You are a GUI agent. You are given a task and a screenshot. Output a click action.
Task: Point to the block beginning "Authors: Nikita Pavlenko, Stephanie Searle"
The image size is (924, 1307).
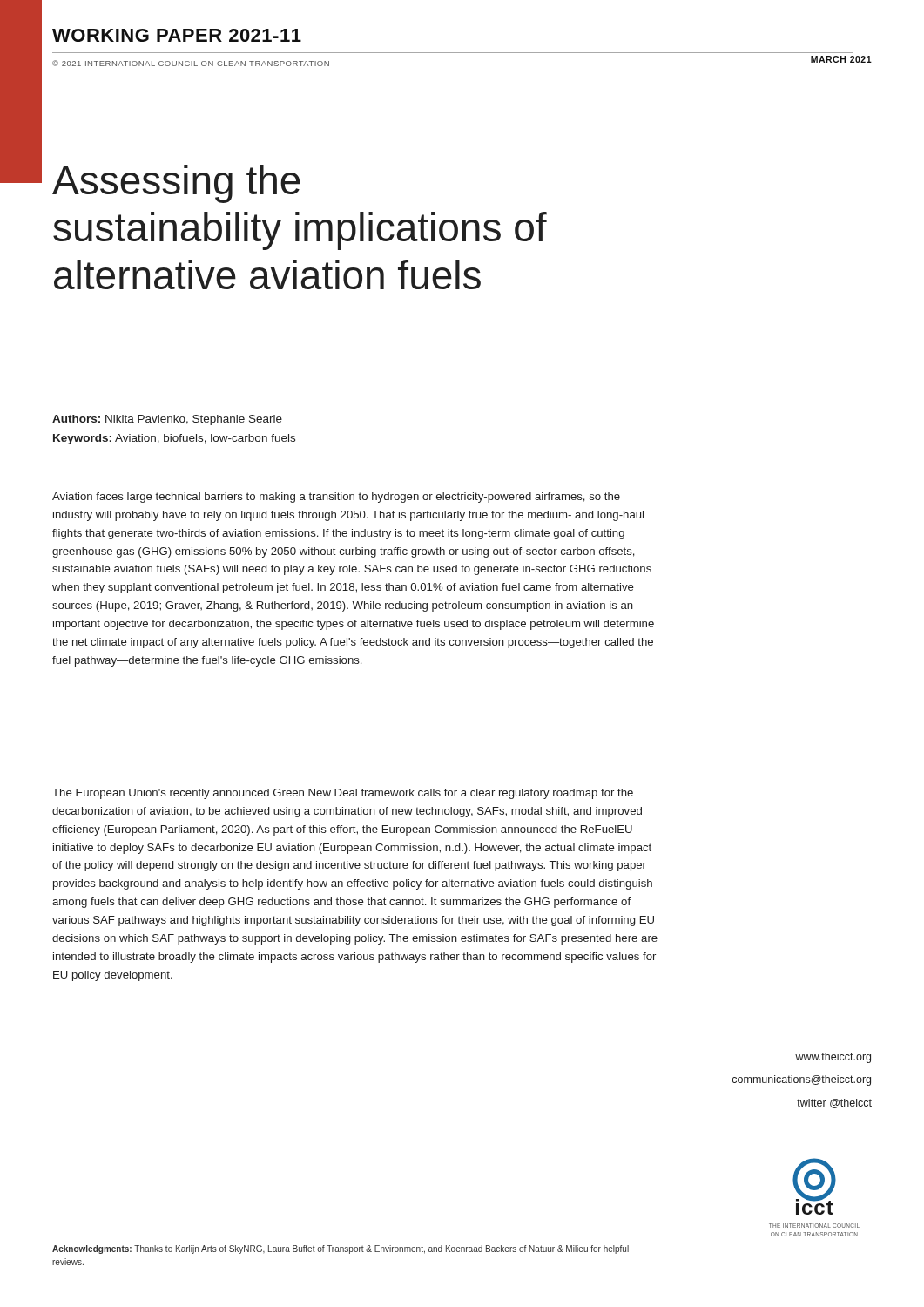[x=167, y=420]
